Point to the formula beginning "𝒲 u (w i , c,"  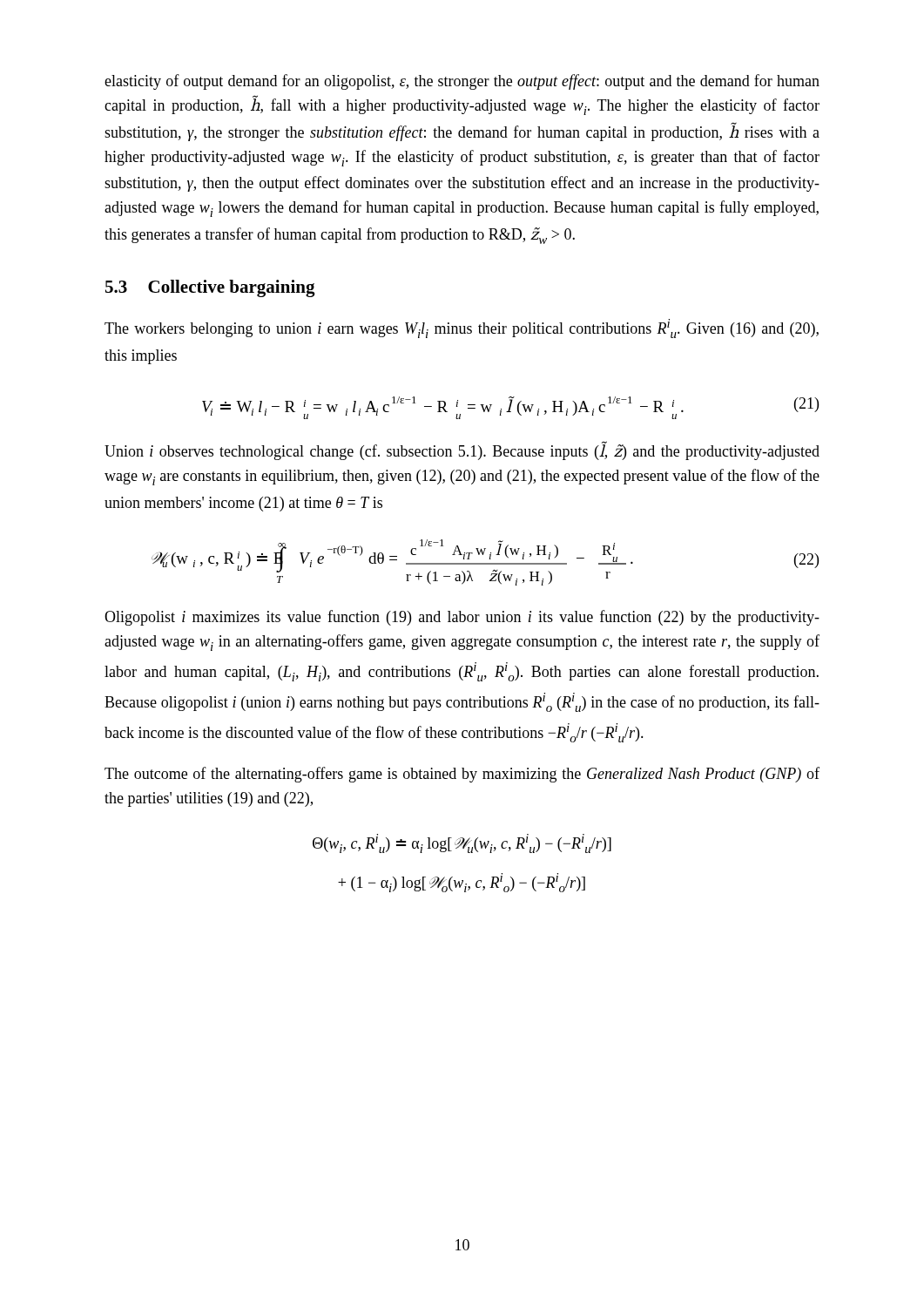point(484,560)
